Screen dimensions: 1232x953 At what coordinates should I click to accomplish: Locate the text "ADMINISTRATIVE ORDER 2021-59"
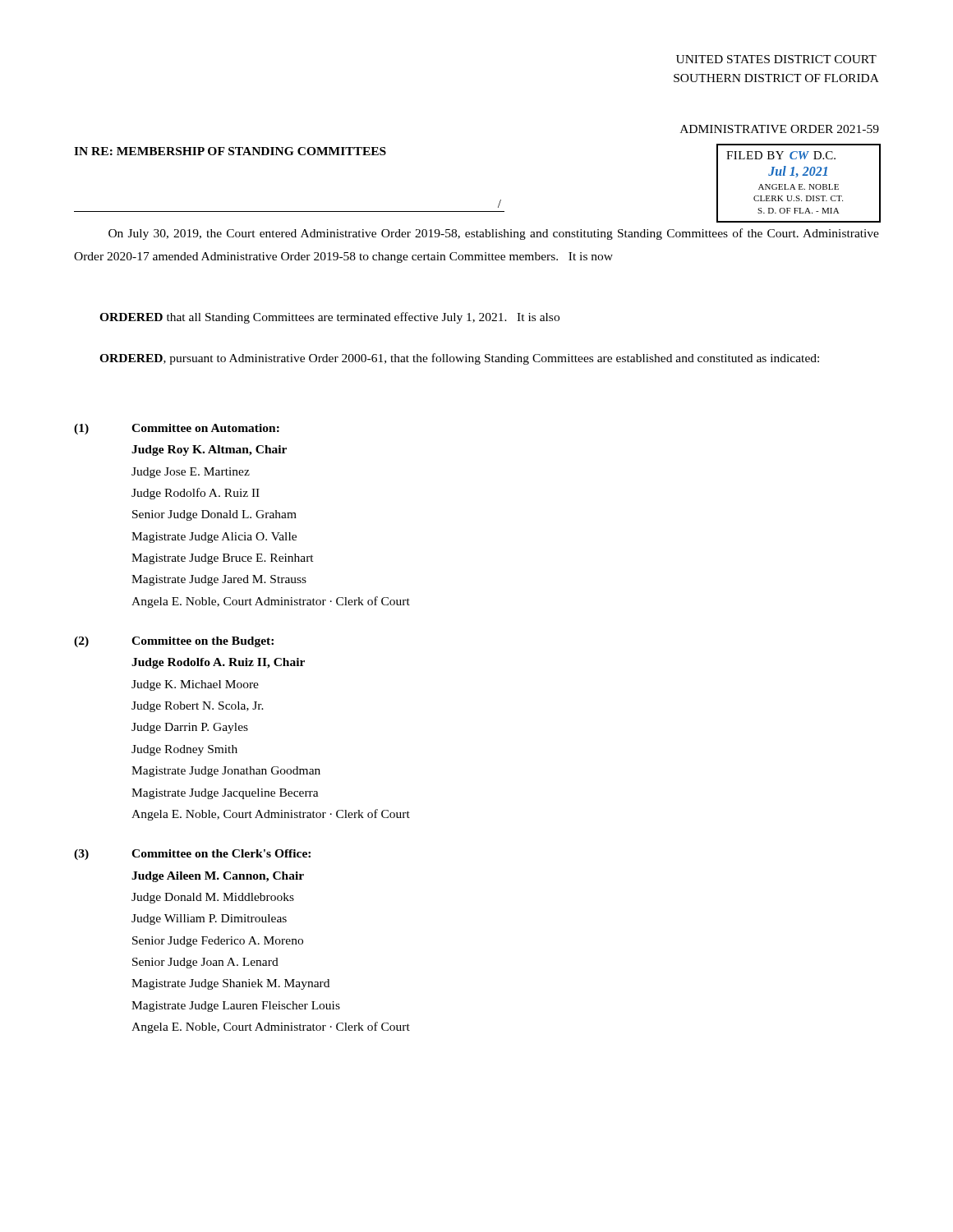pos(779,129)
